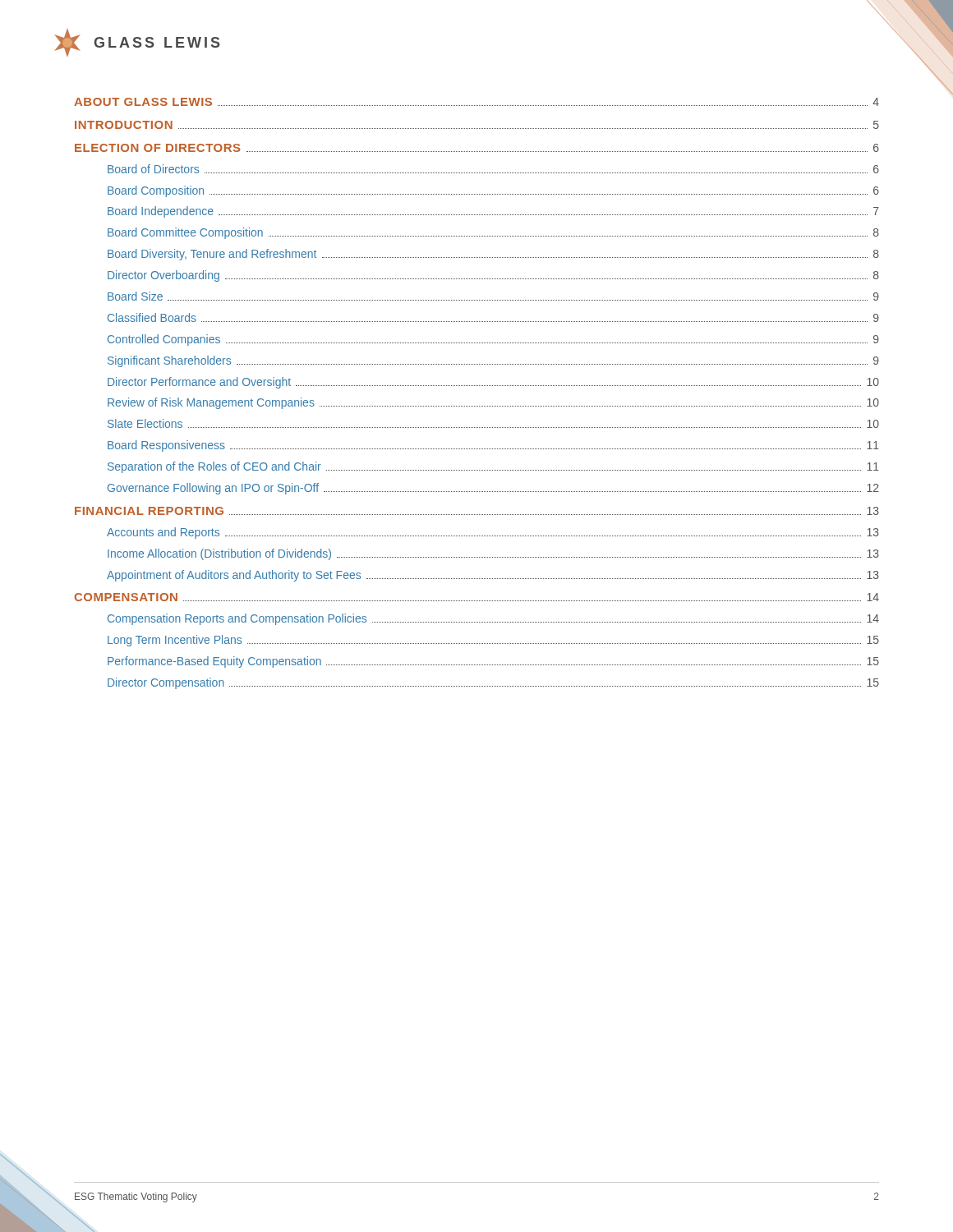
Task: Find the list item that reads "Director Performance and Oversight 10"
Action: click(x=476, y=382)
